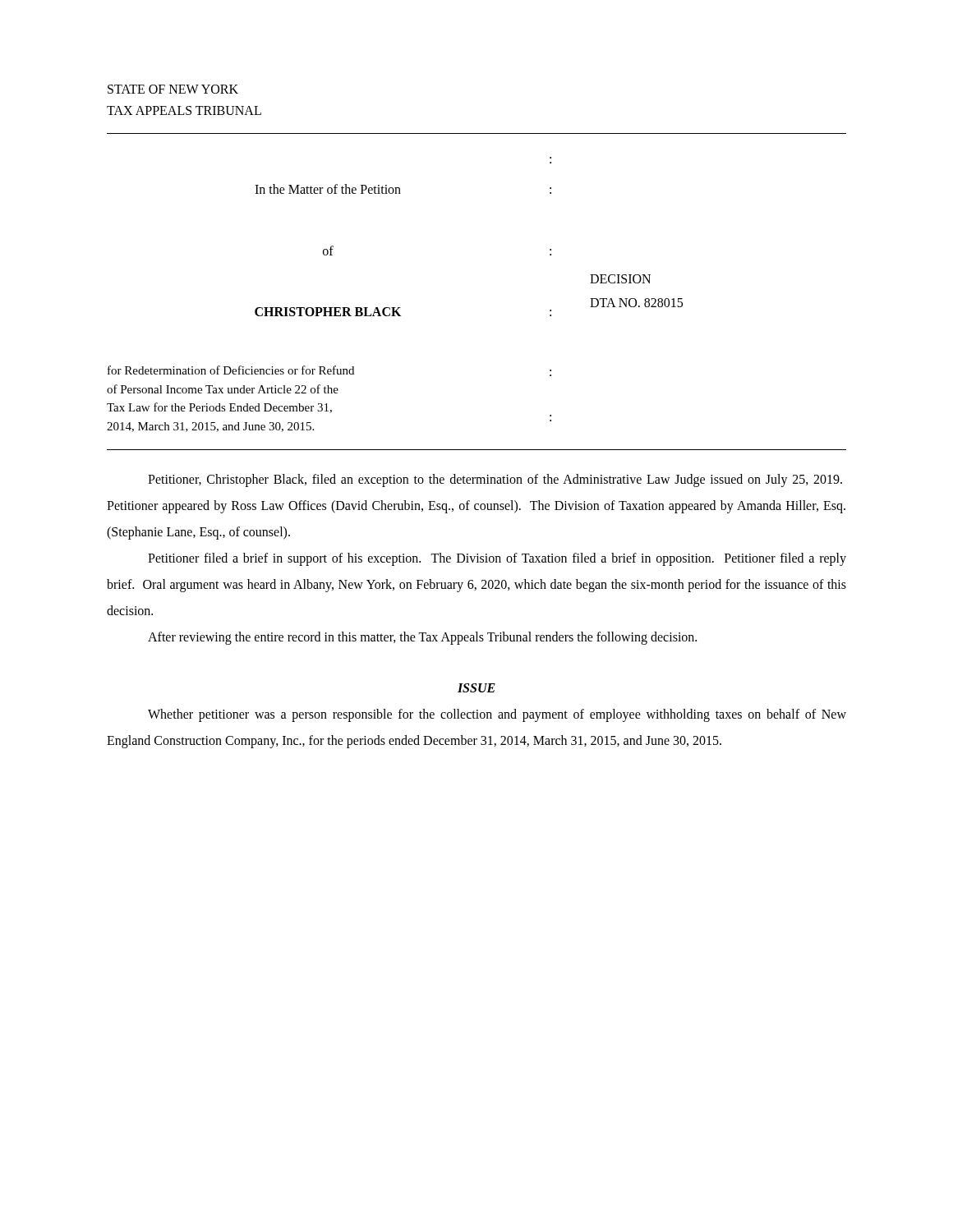Click the passage that begins "Petitioner filed a brief in support"

click(476, 585)
